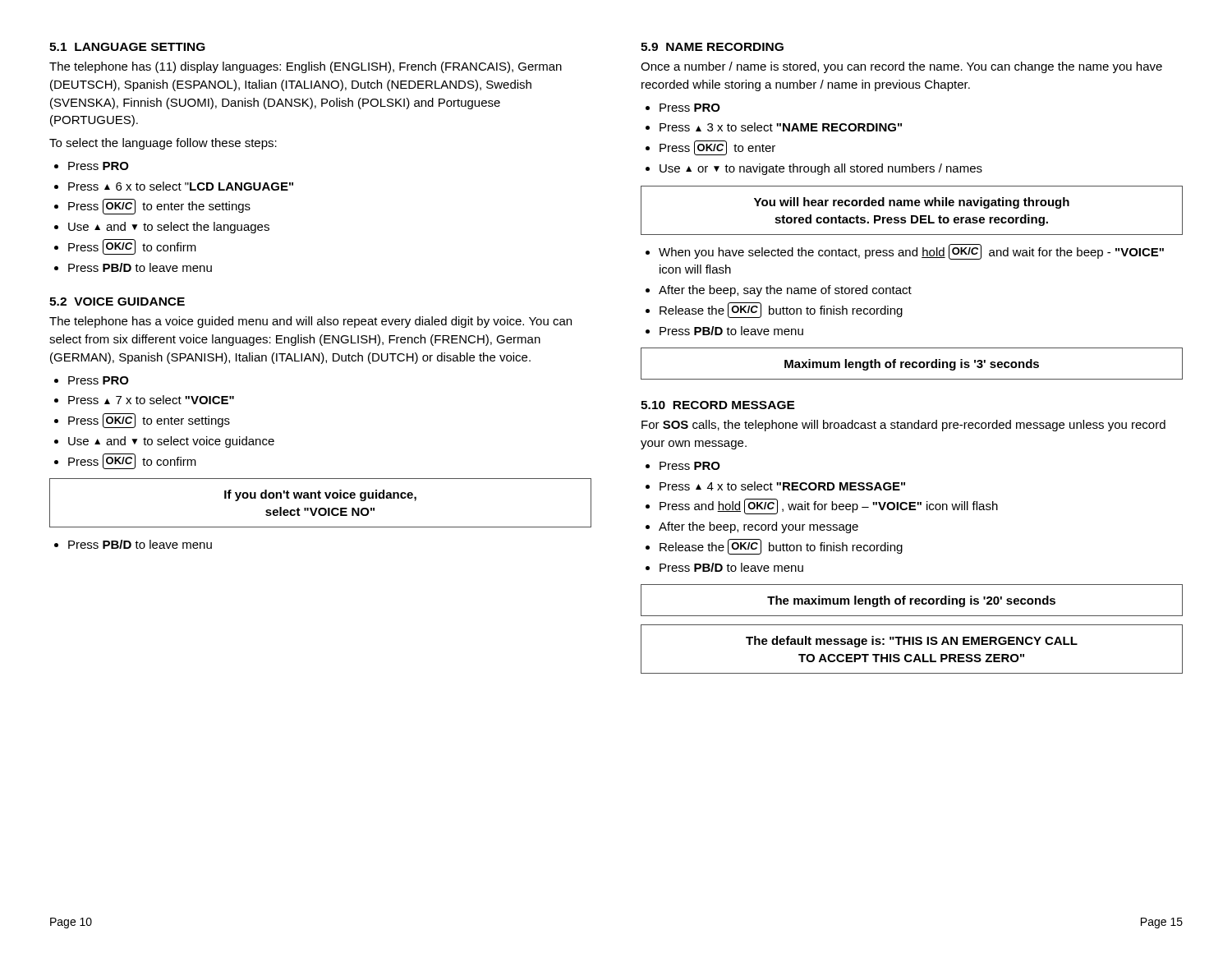Screen dimensions: 953x1232
Task: Click on the block starting "To select the language follow these"
Action: (163, 144)
